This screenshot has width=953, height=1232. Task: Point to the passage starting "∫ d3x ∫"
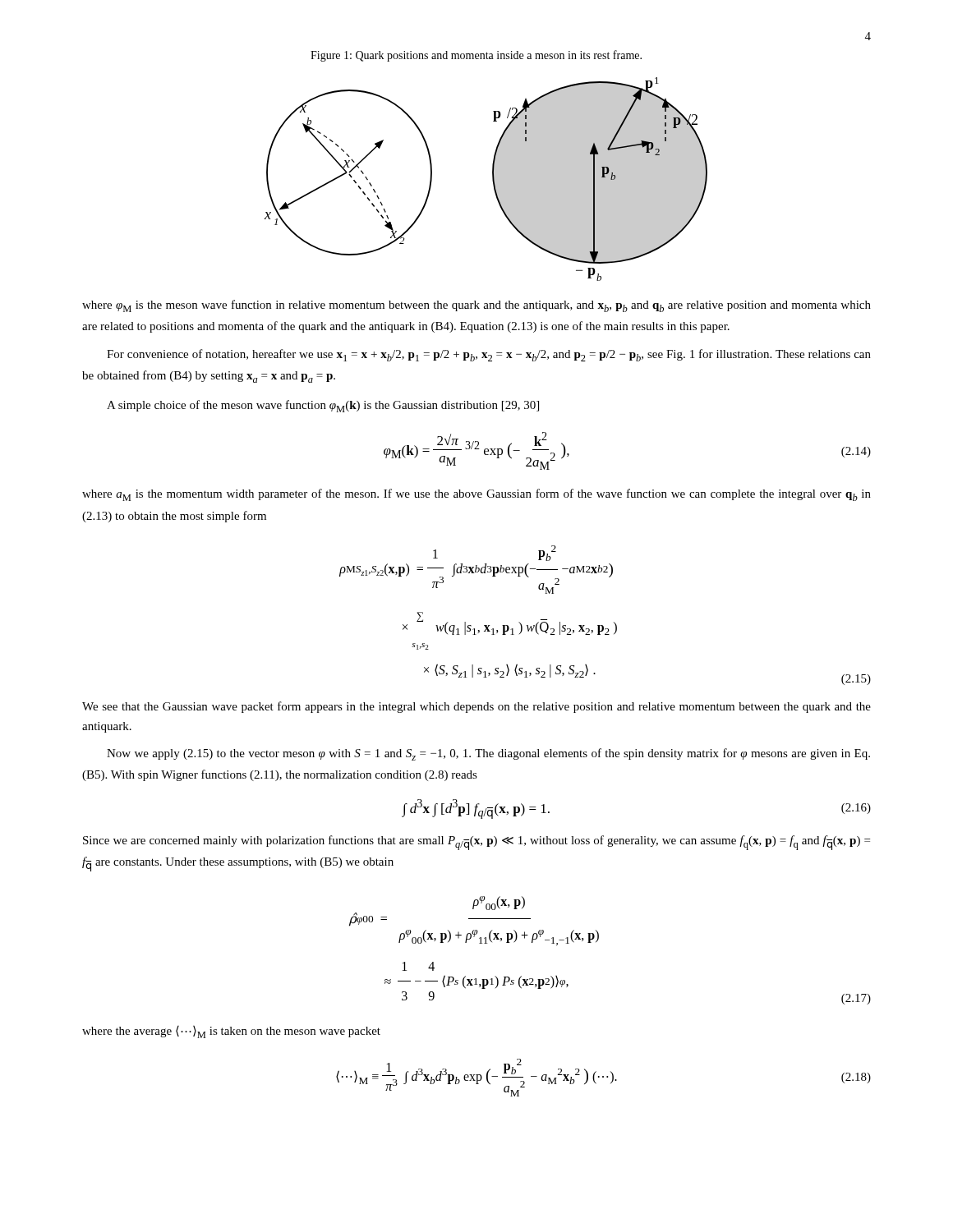click(483, 811)
